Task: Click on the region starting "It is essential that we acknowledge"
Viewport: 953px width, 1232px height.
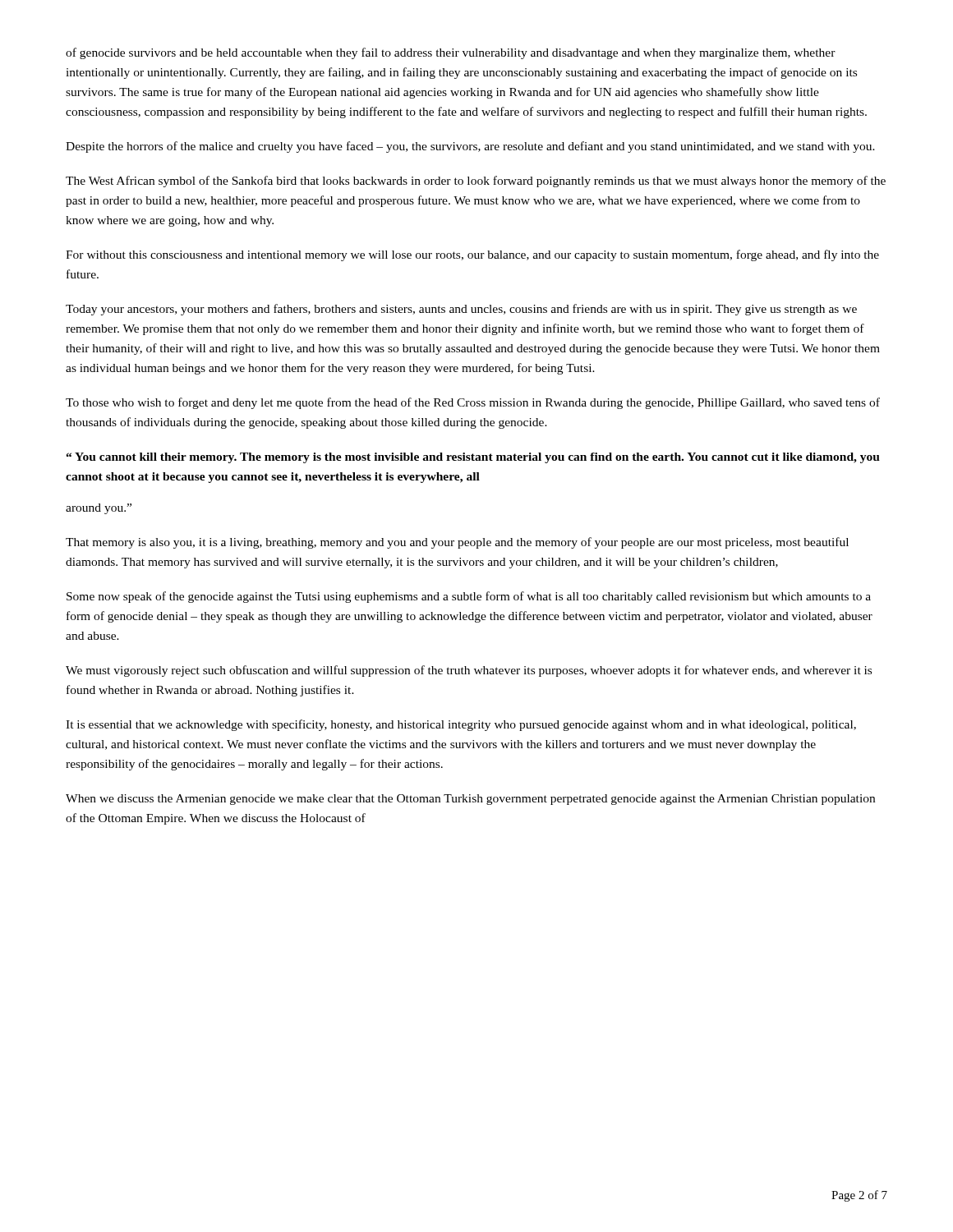Action: tap(461, 744)
